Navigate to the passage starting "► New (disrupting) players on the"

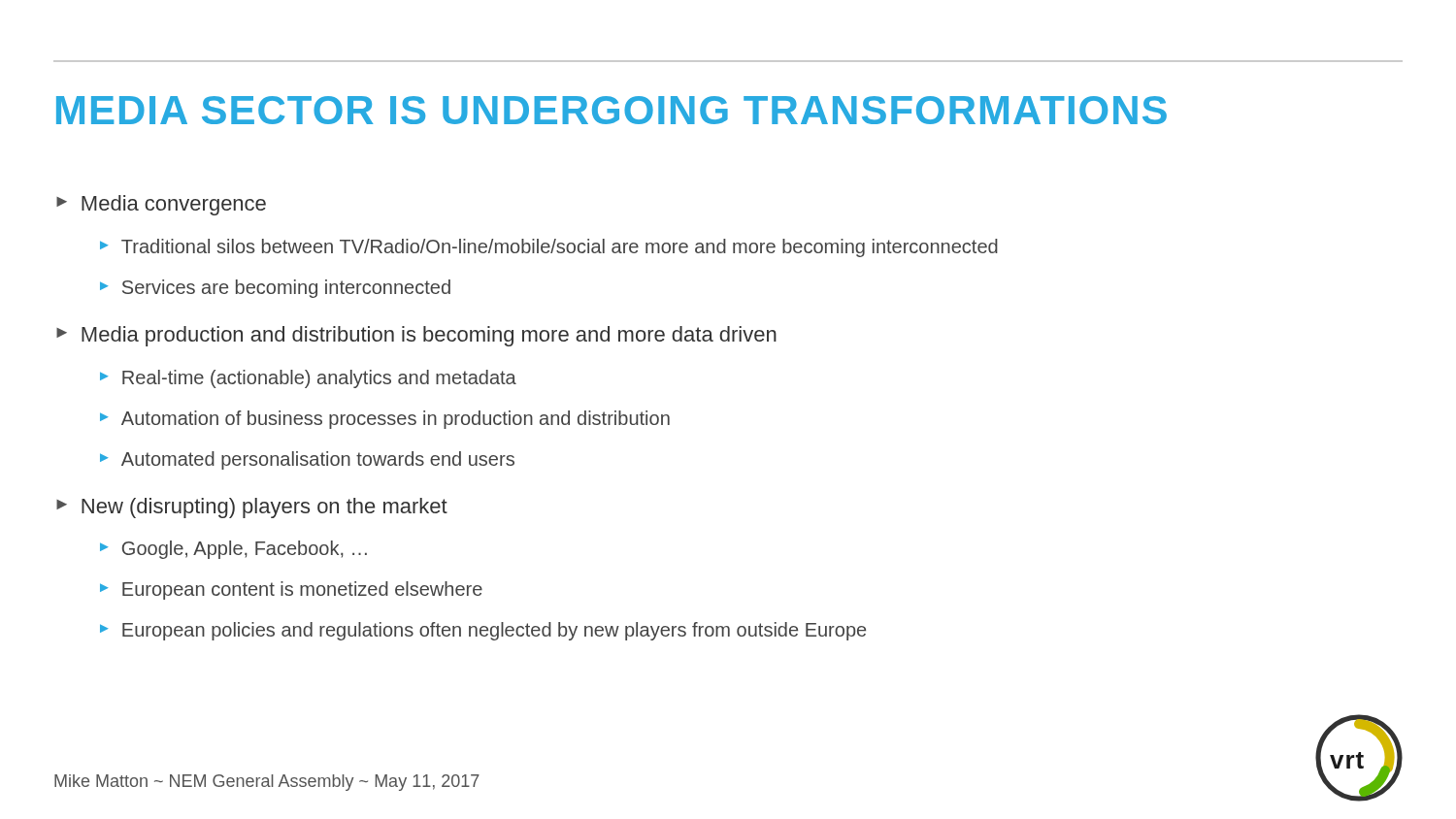[x=250, y=507]
